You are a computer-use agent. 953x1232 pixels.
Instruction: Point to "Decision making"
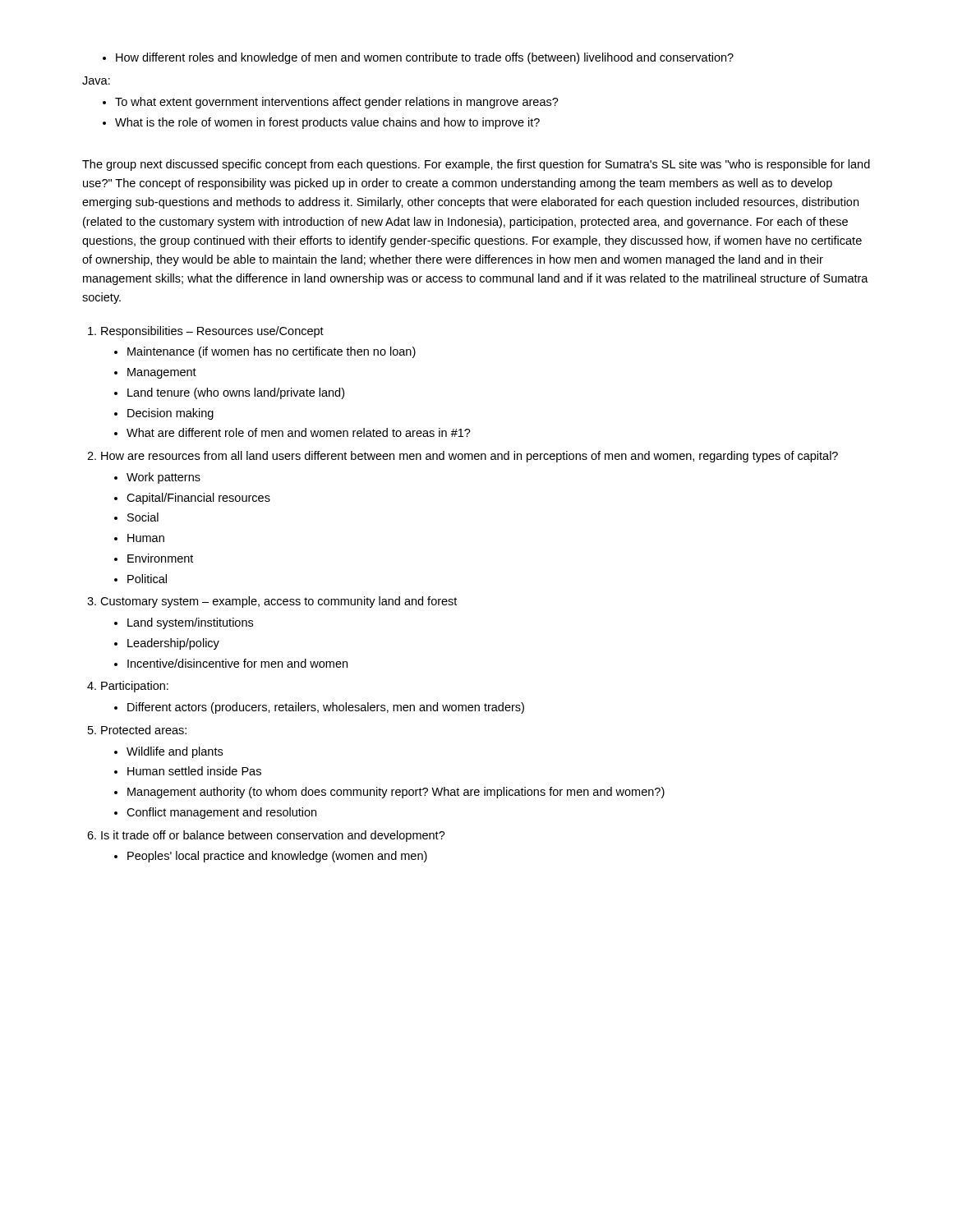pos(170,413)
